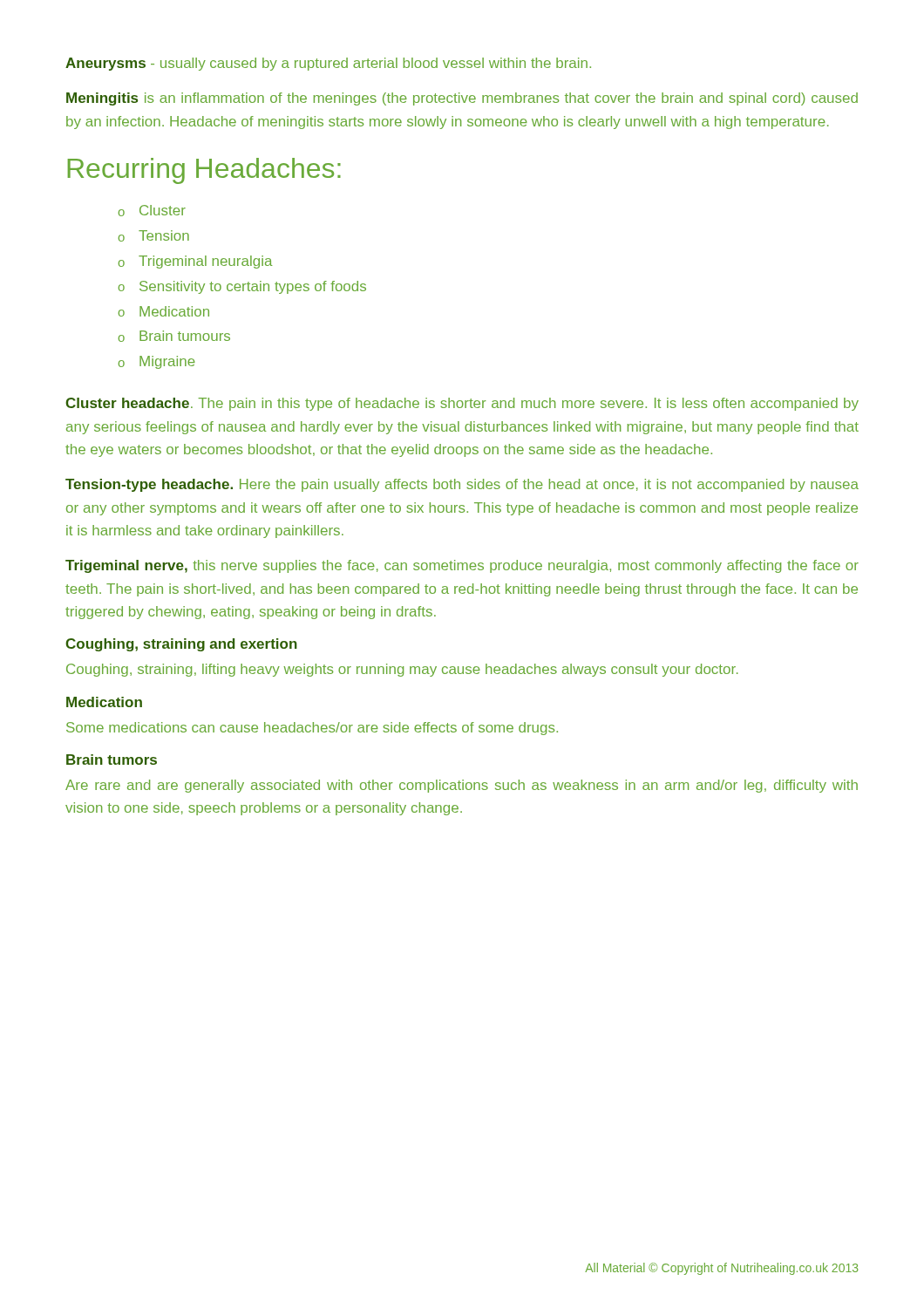
Task: Point to the region starting "Meningitis is an inflammation of the meninges (the"
Action: coord(462,110)
